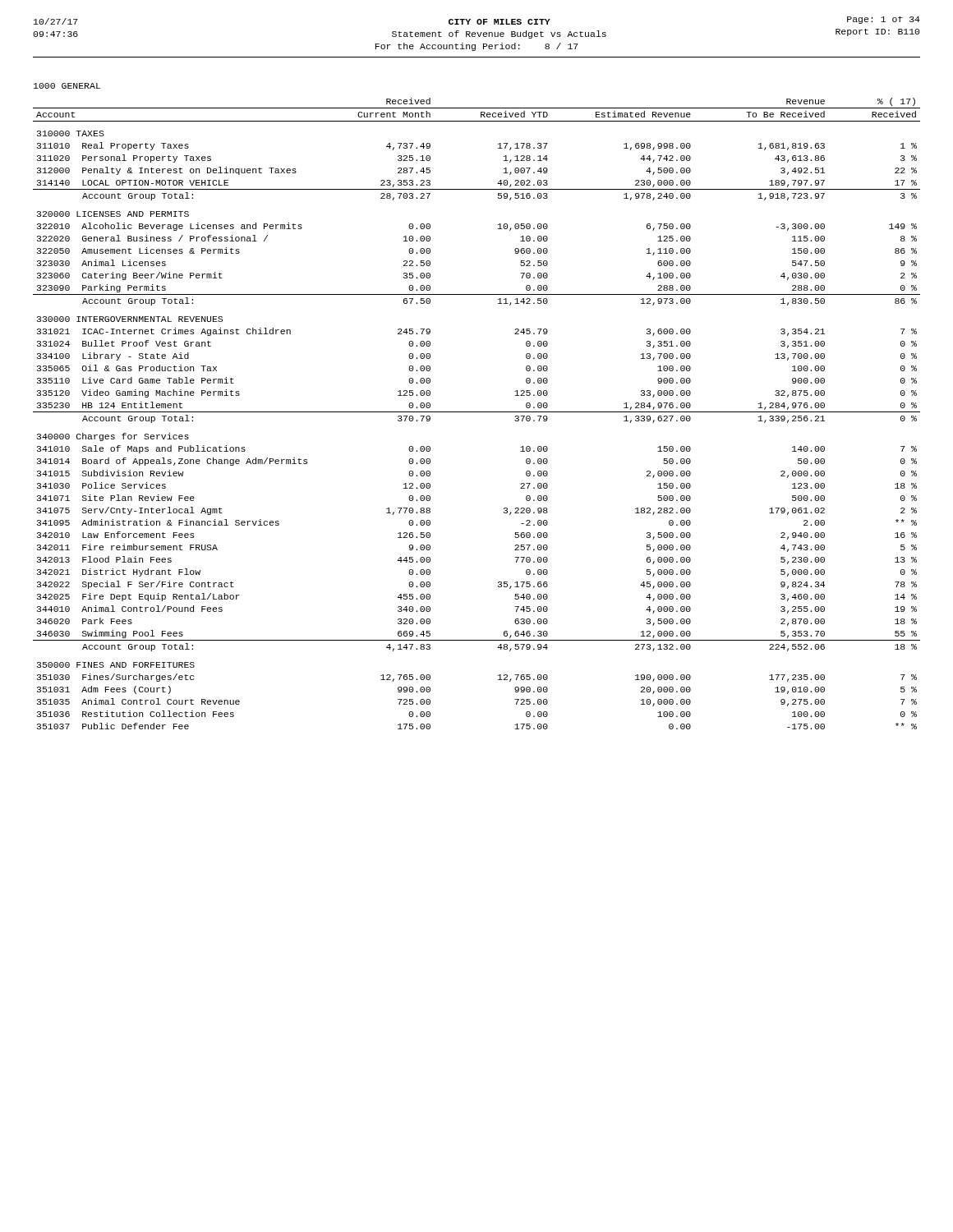Select the table that reads "341015 Subdivision Review"
953x1232 pixels.
click(476, 414)
